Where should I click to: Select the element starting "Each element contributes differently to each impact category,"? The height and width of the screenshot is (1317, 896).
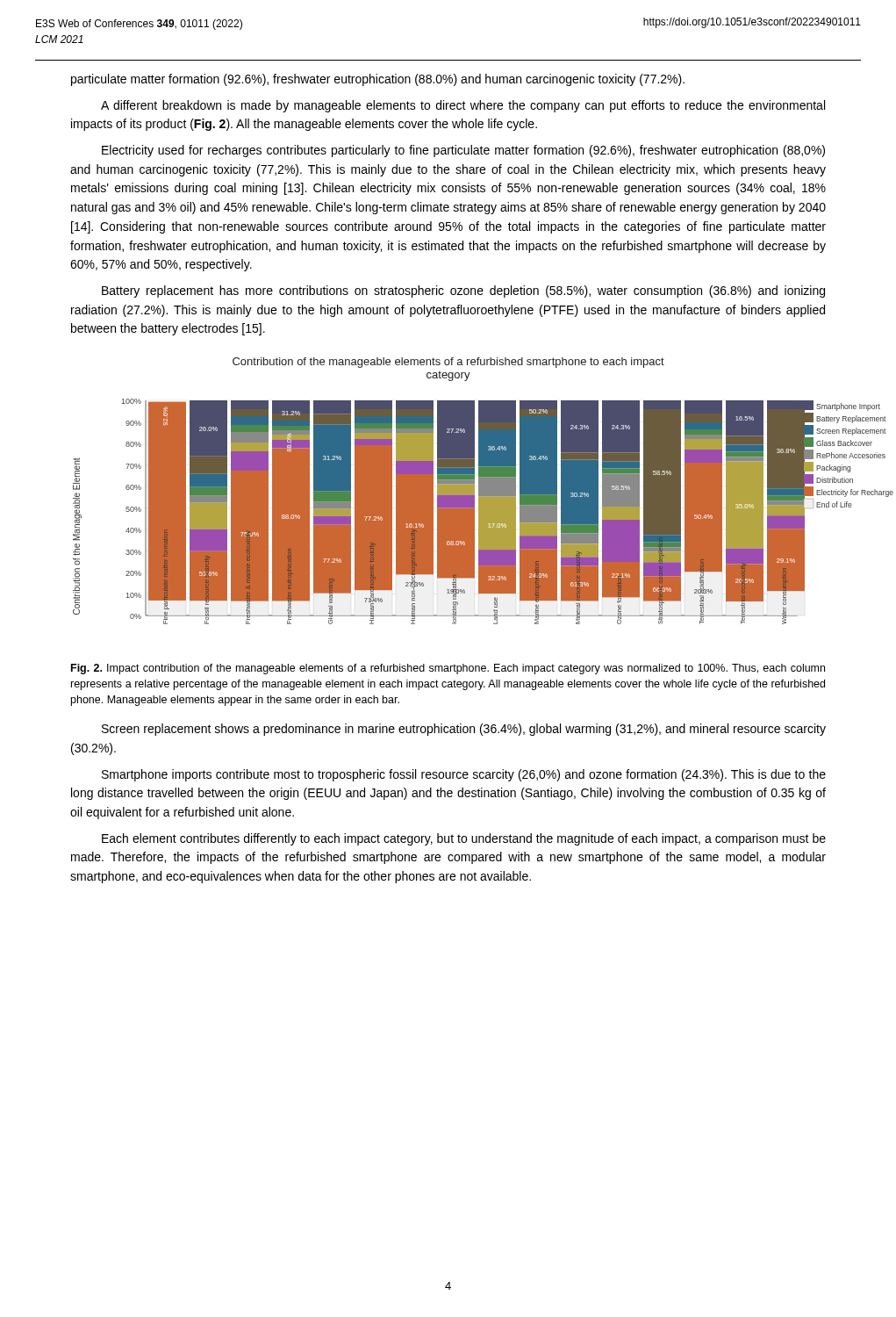(x=448, y=858)
